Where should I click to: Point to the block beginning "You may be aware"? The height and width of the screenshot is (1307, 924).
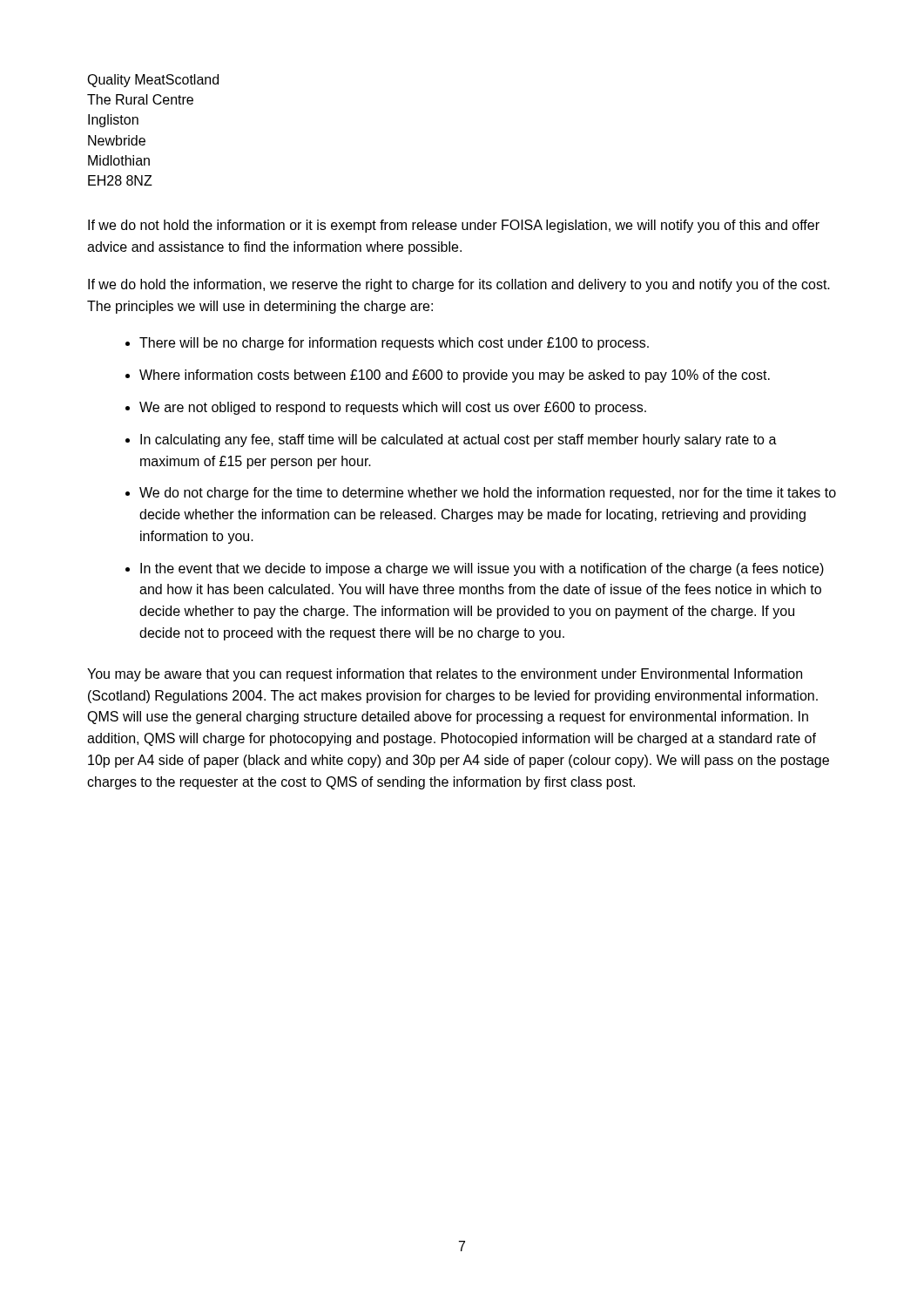pyautogui.click(x=458, y=728)
